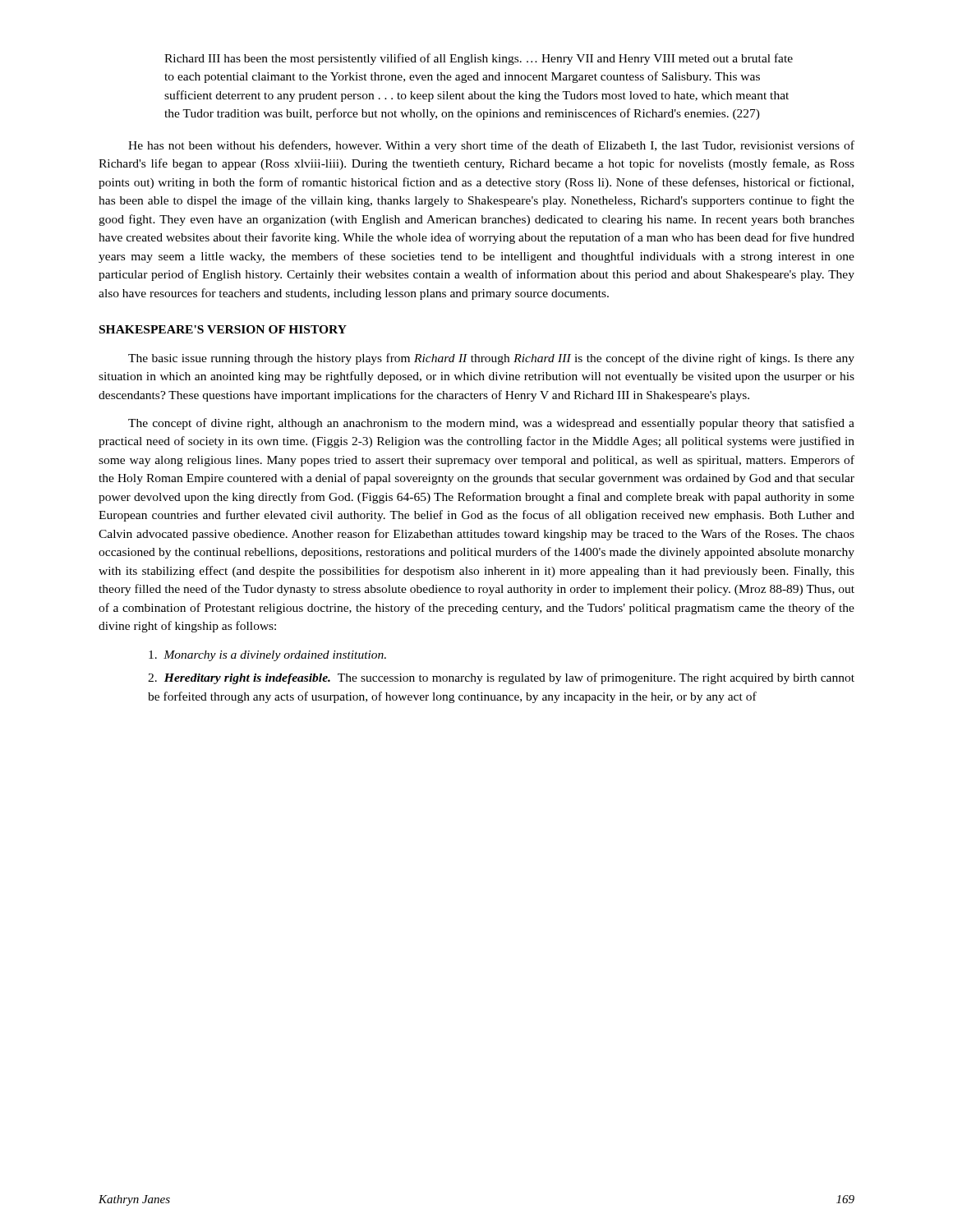
Task: Select the element starting "The concept of divine right, although an"
Action: 476,524
